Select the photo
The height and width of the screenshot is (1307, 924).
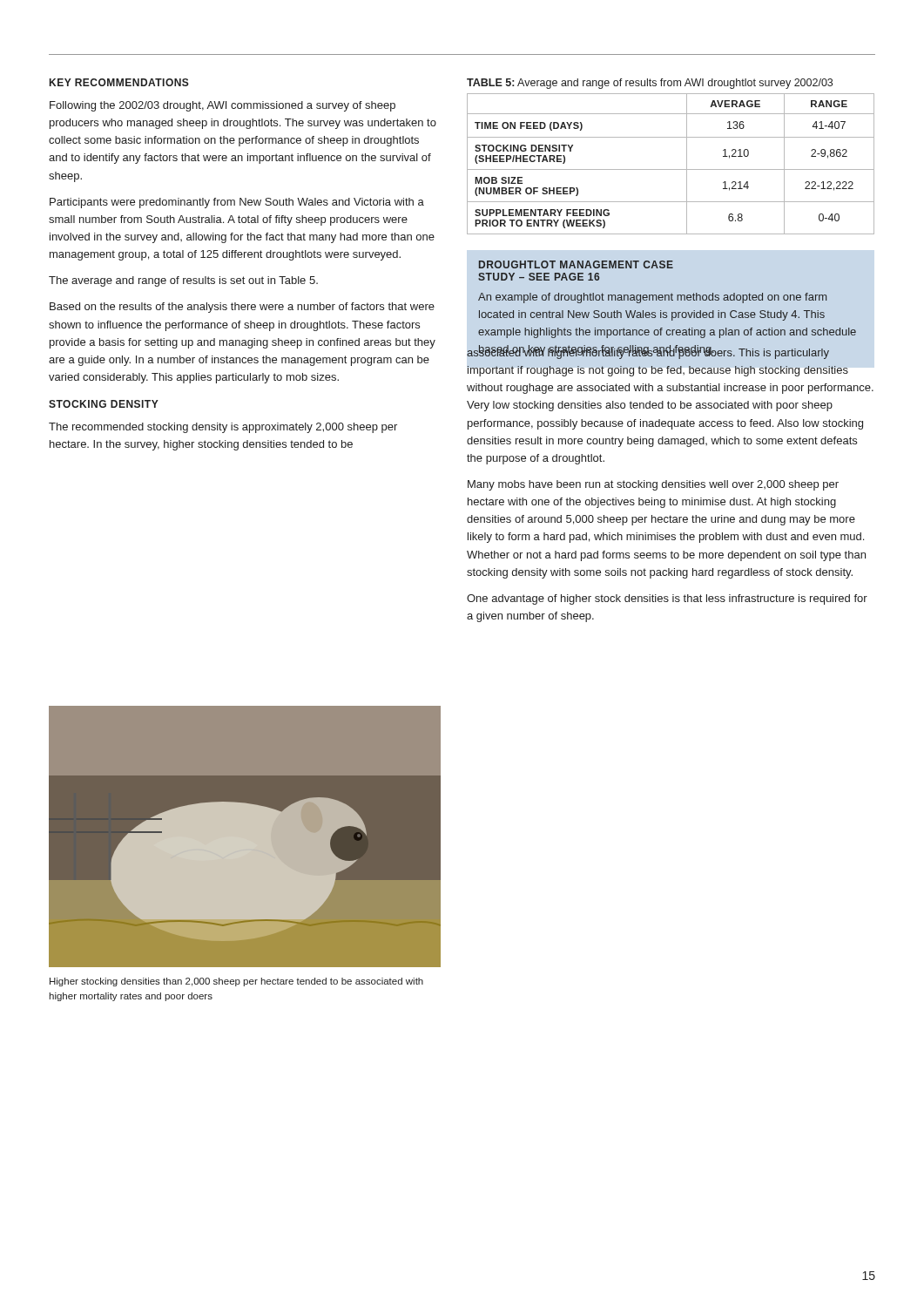click(245, 838)
